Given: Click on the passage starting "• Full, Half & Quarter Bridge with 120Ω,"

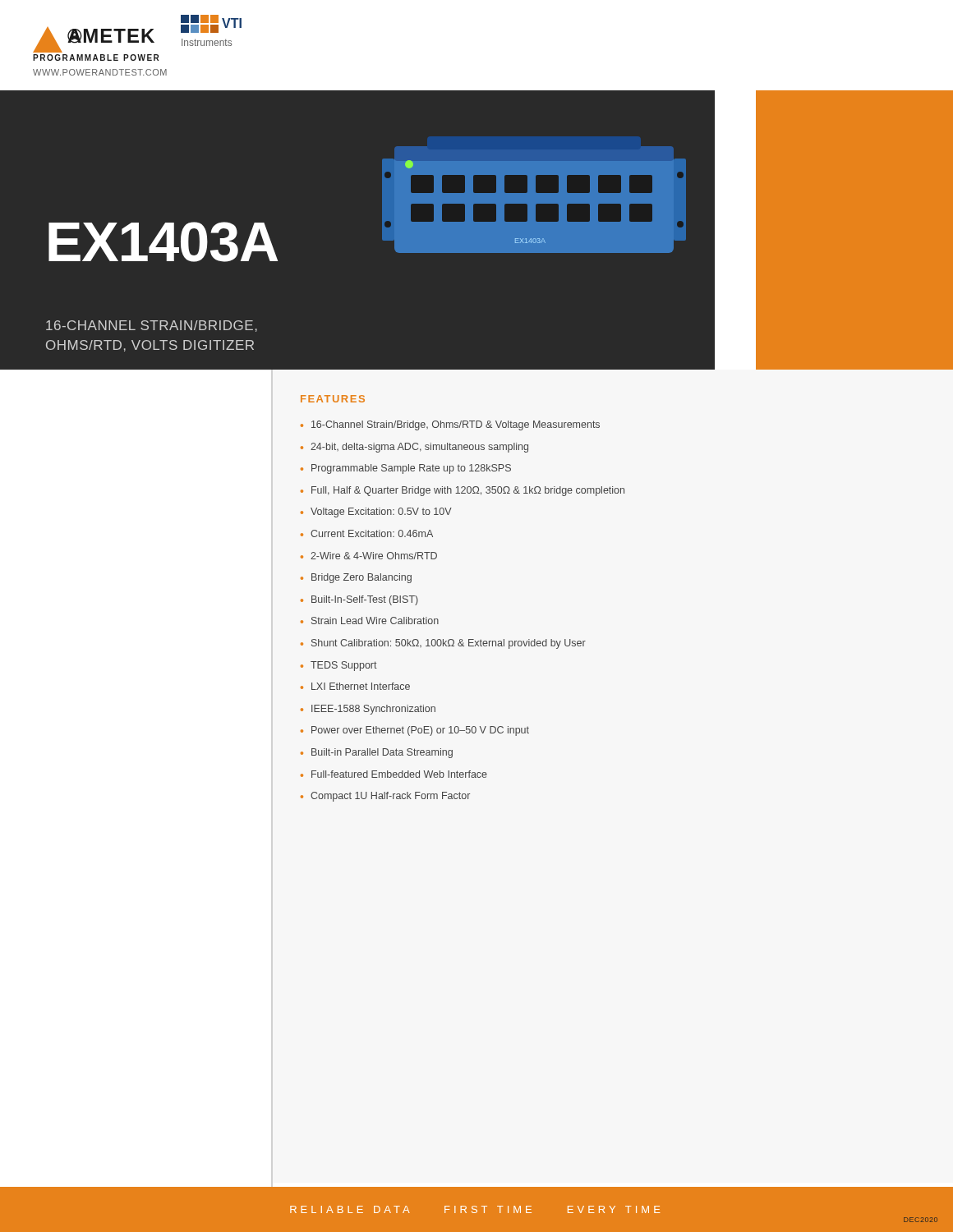Looking at the screenshot, I should (x=463, y=492).
